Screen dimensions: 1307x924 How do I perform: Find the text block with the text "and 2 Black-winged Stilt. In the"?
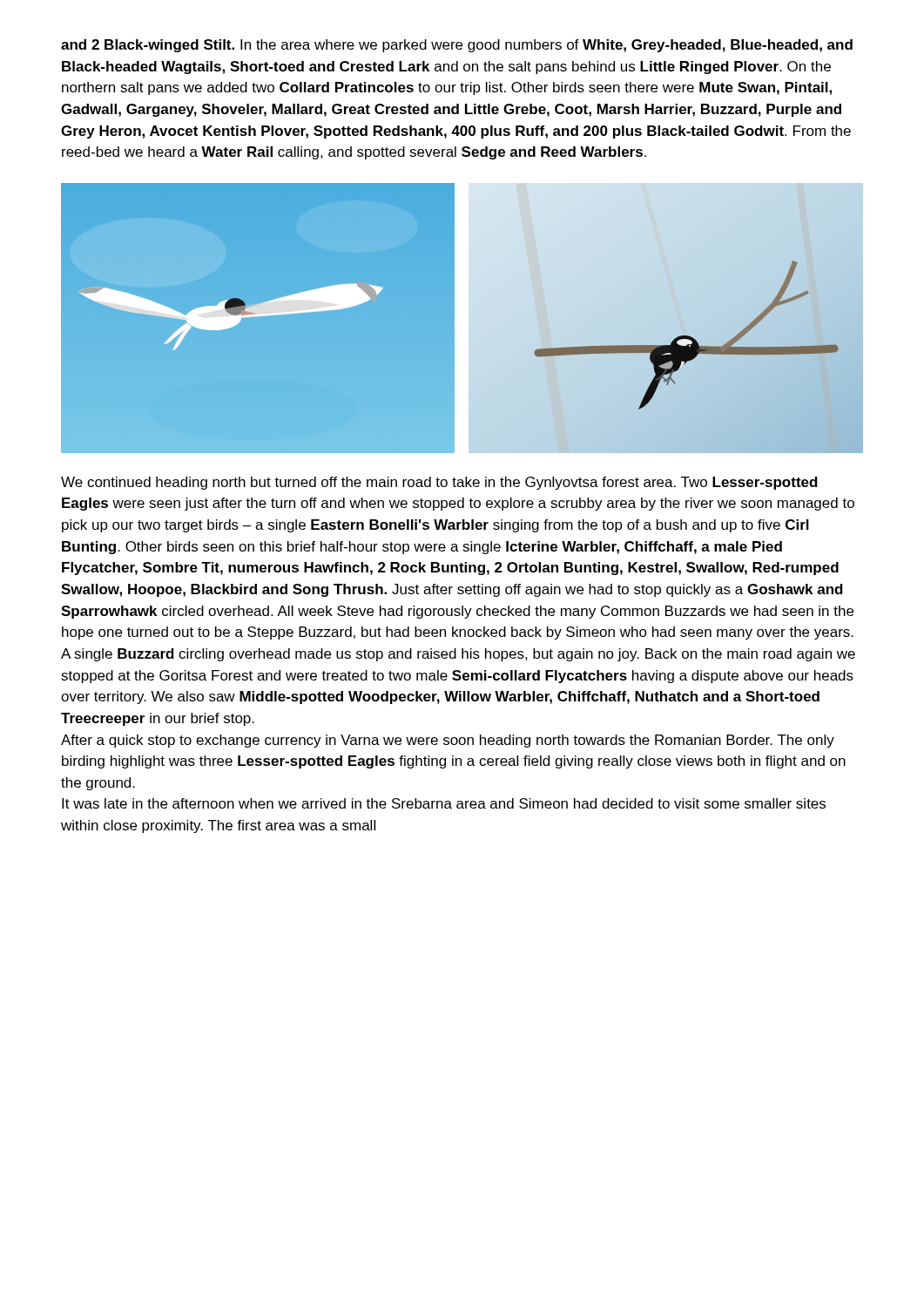(457, 99)
